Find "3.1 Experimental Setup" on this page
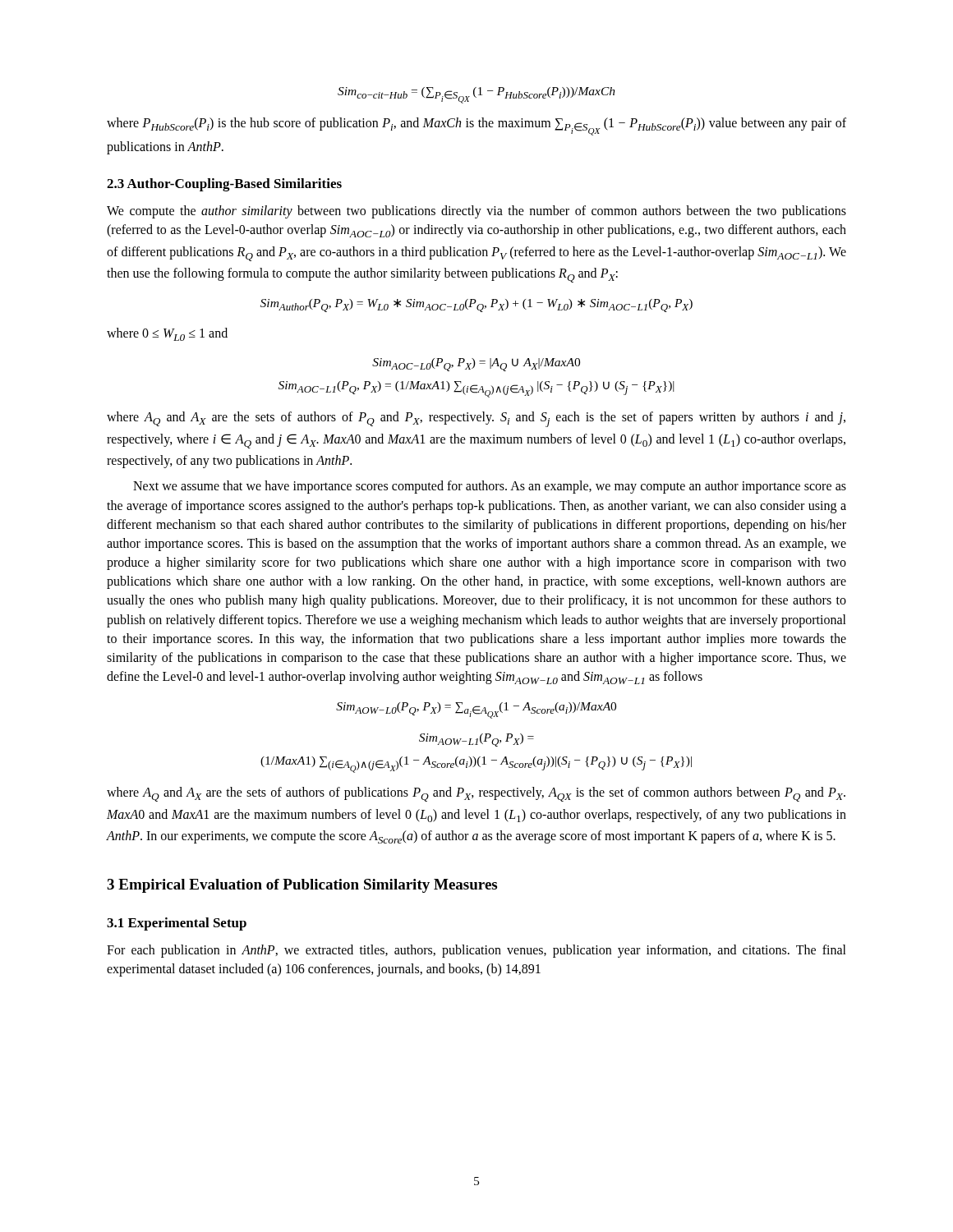Screen dimensions: 1232x953 (177, 923)
